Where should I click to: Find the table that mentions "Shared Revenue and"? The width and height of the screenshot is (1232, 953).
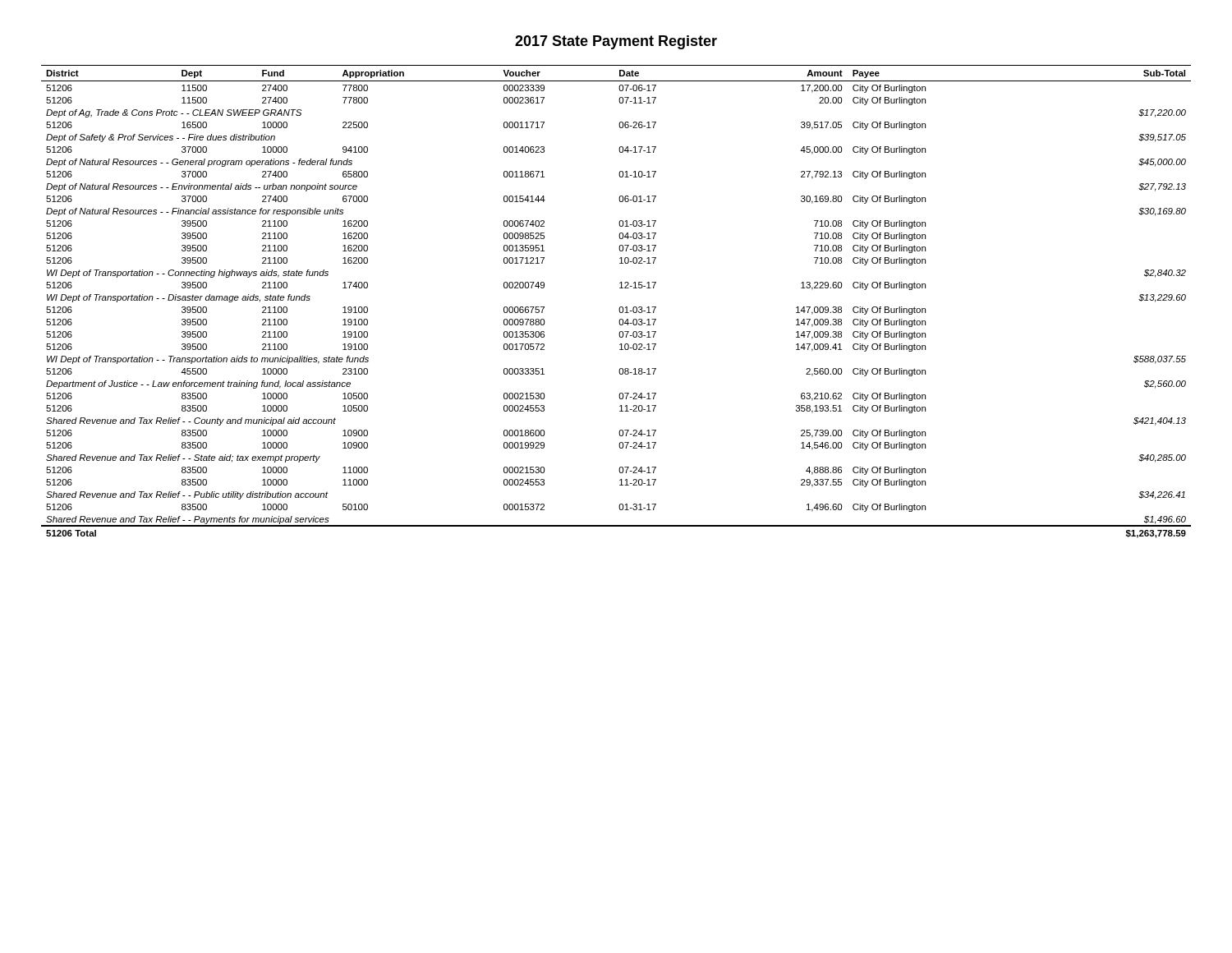pyautogui.click(x=616, y=302)
